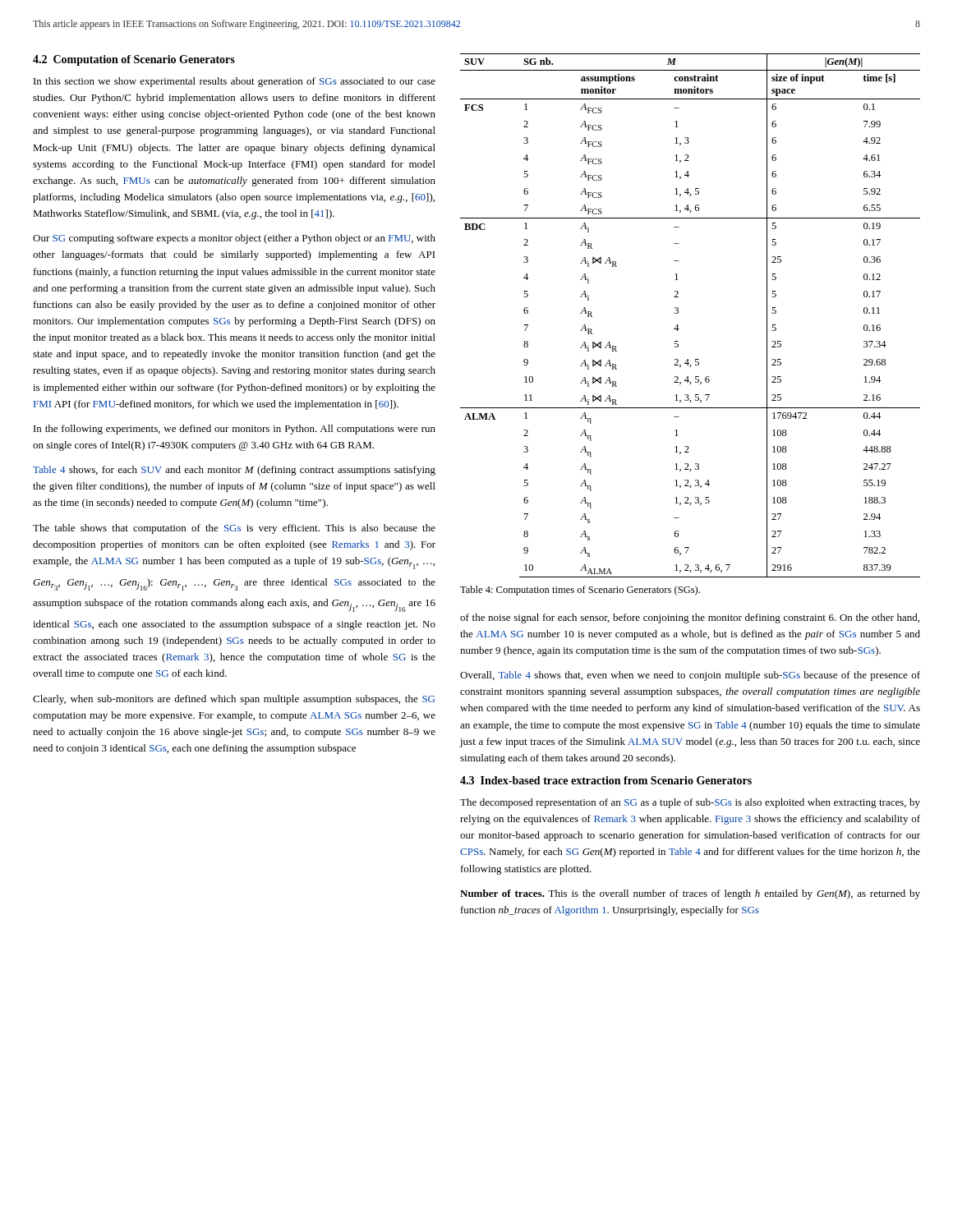Click on the table containing "2, 4, 5"
The image size is (953, 1232).
pos(690,315)
